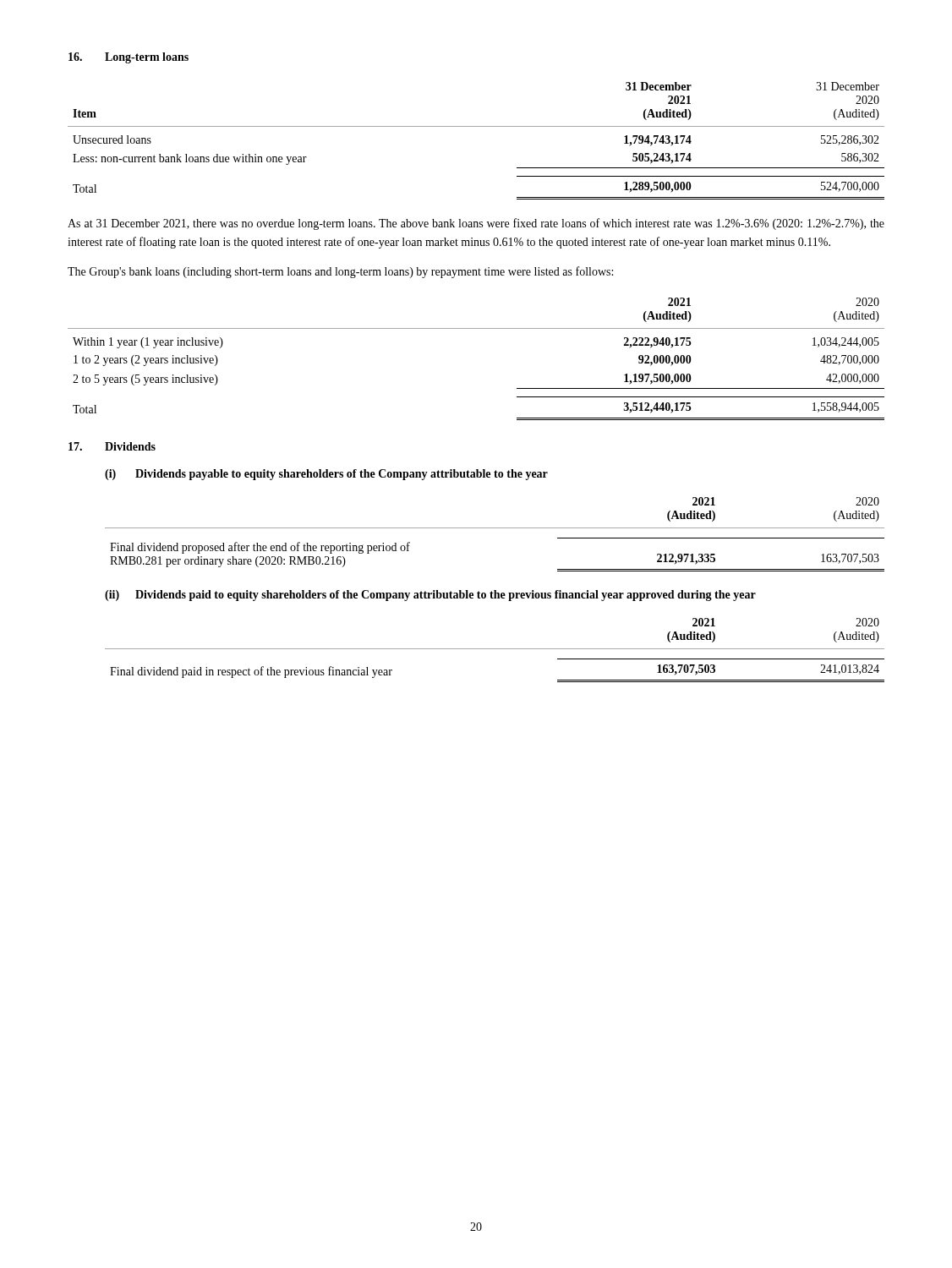
Task: Point to the block beginning "As at 31 December 2021, there was no"
Action: point(476,233)
